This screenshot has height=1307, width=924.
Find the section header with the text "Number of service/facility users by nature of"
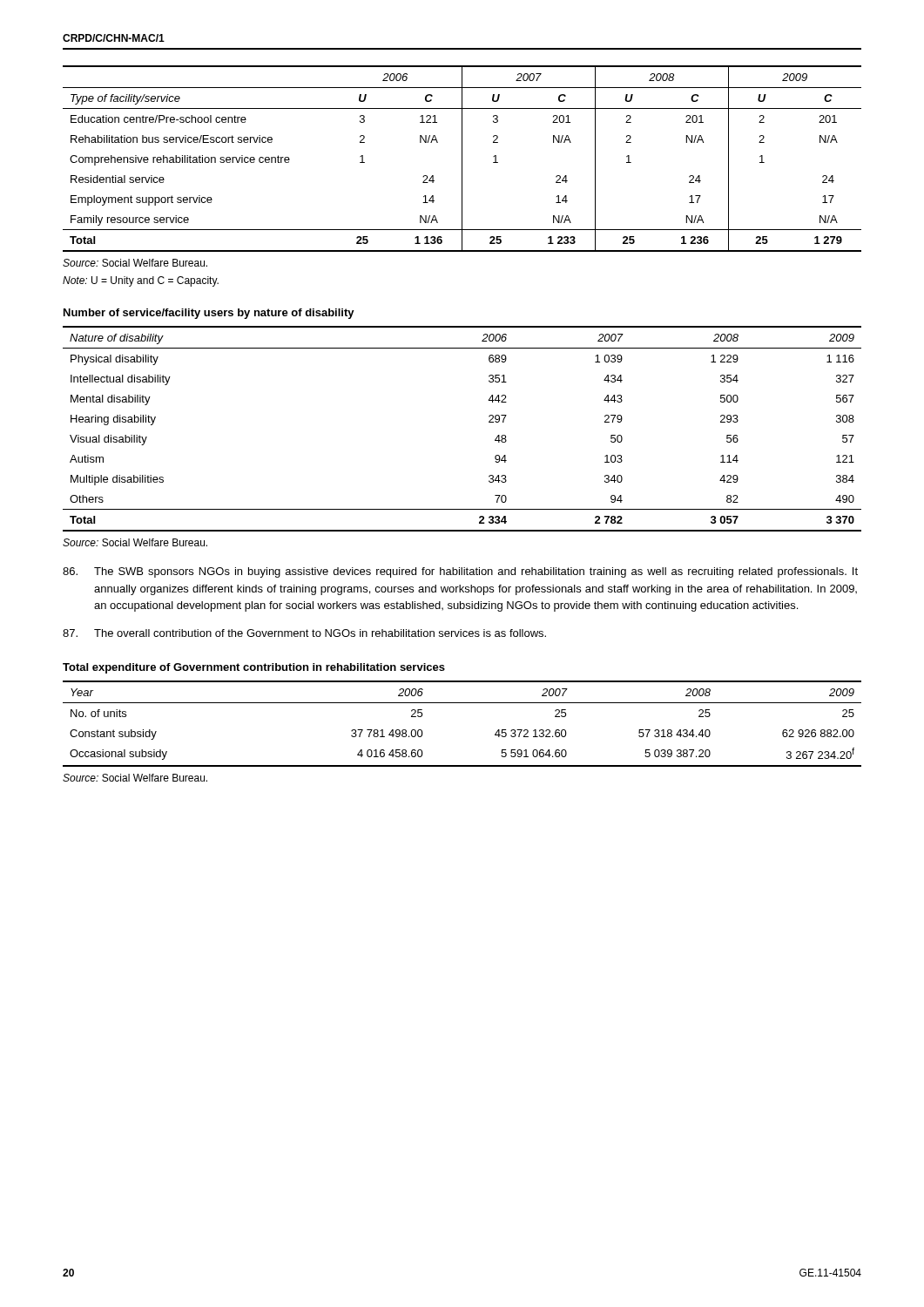[x=208, y=312]
